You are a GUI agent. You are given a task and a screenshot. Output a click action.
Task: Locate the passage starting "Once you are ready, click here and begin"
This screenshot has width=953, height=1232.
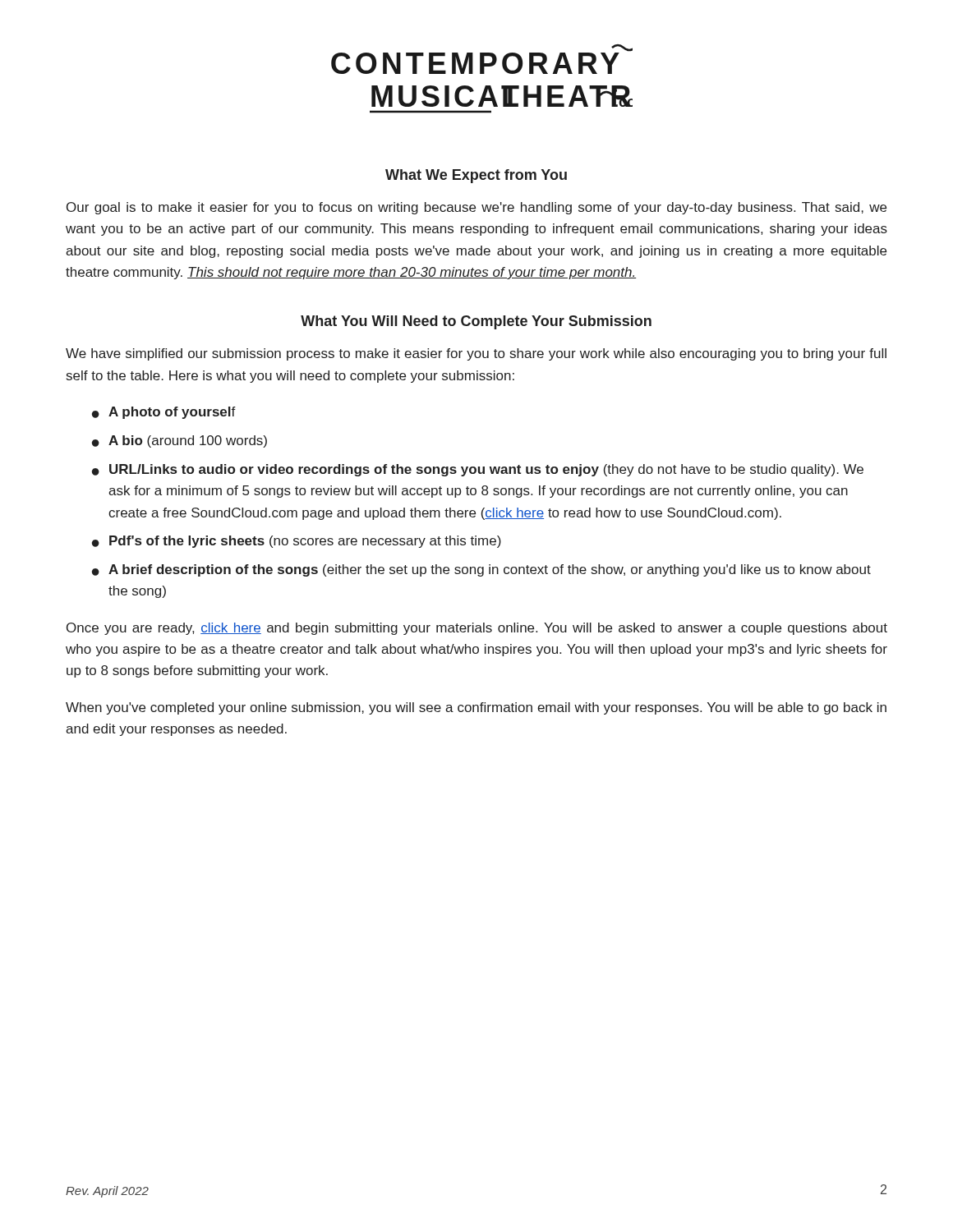(476, 649)
